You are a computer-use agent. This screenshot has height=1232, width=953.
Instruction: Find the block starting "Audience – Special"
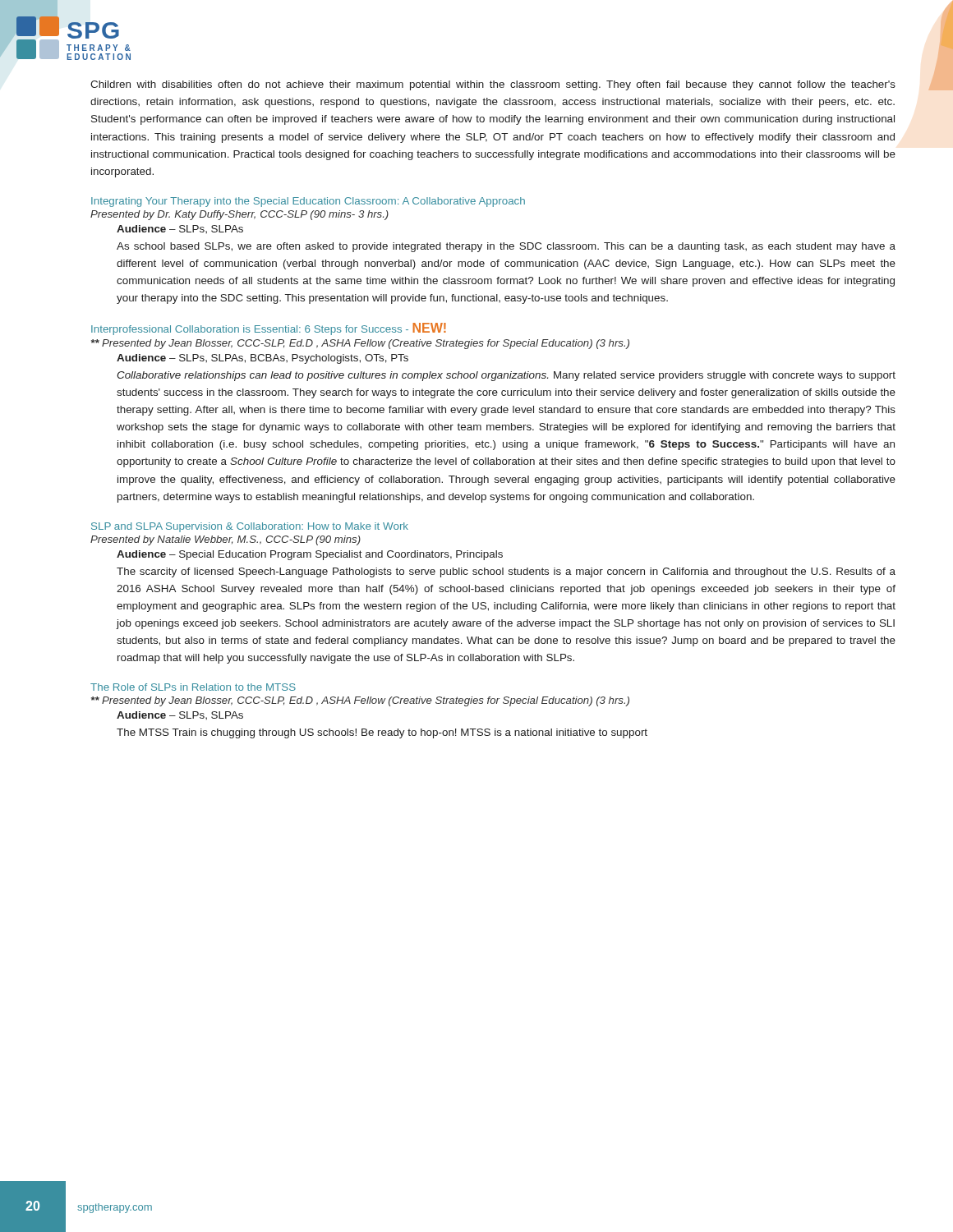[x=310, y=554]
